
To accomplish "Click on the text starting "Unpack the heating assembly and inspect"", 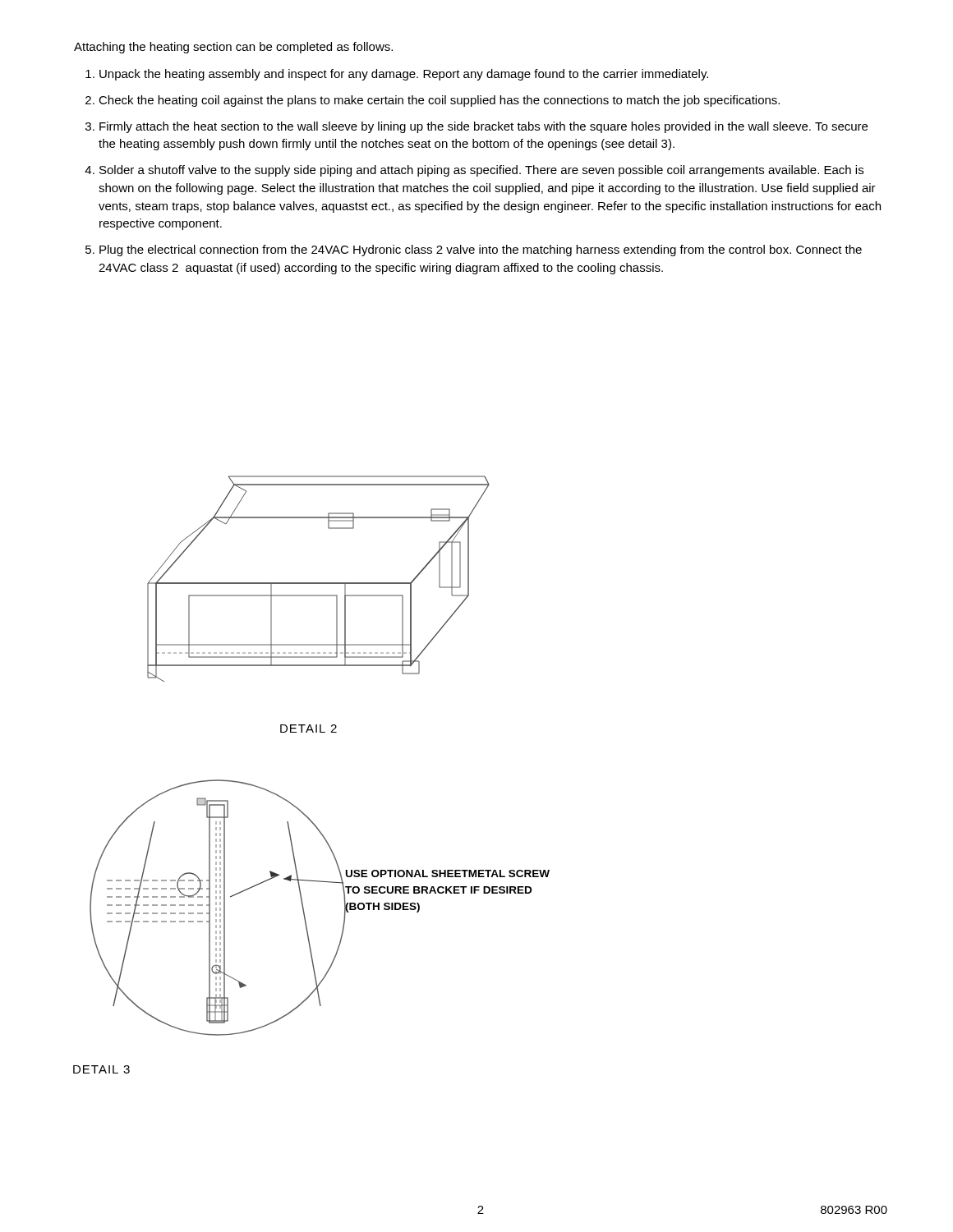I will click(x=493, y=74).
